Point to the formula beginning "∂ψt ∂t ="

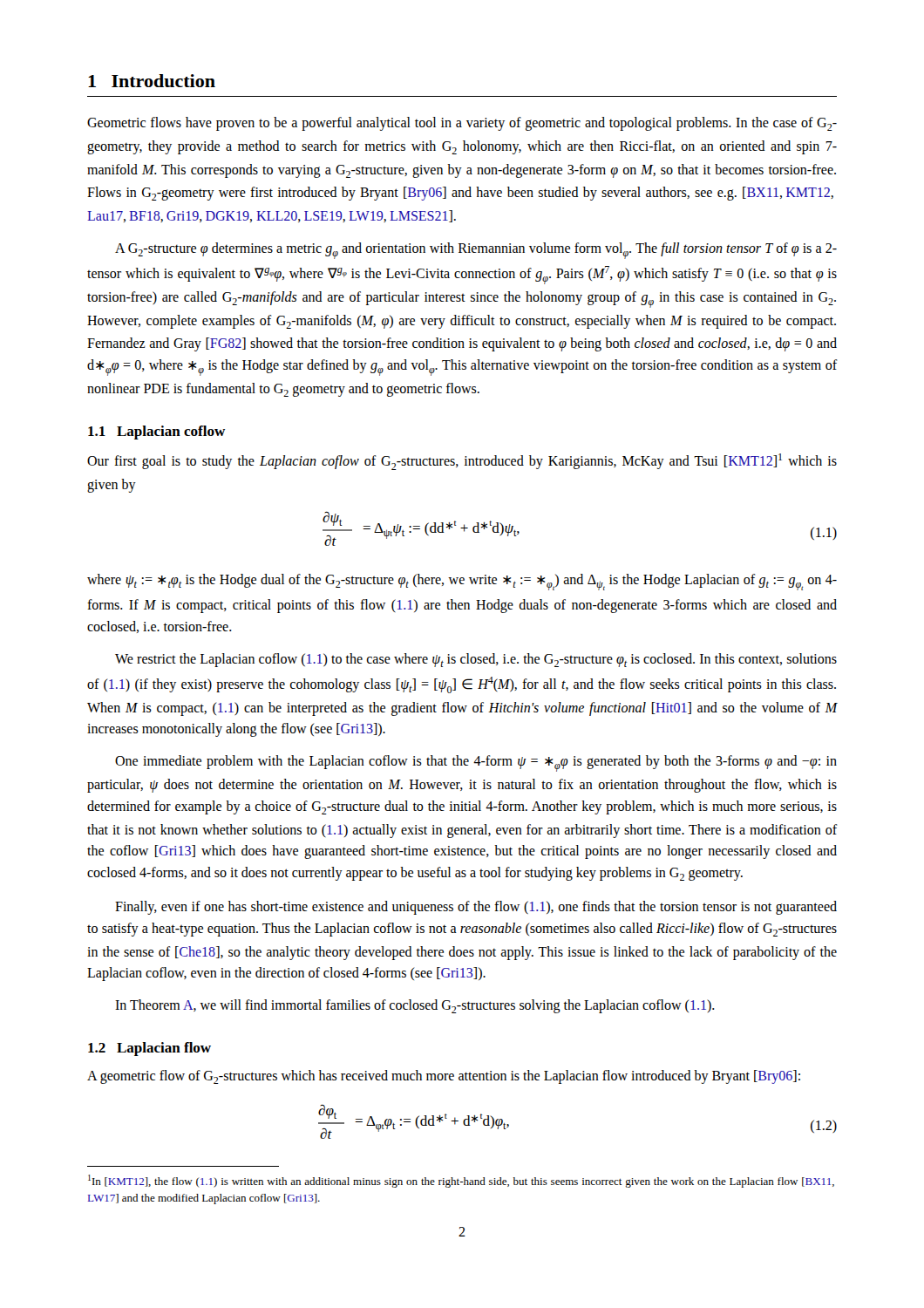point(462,532)
